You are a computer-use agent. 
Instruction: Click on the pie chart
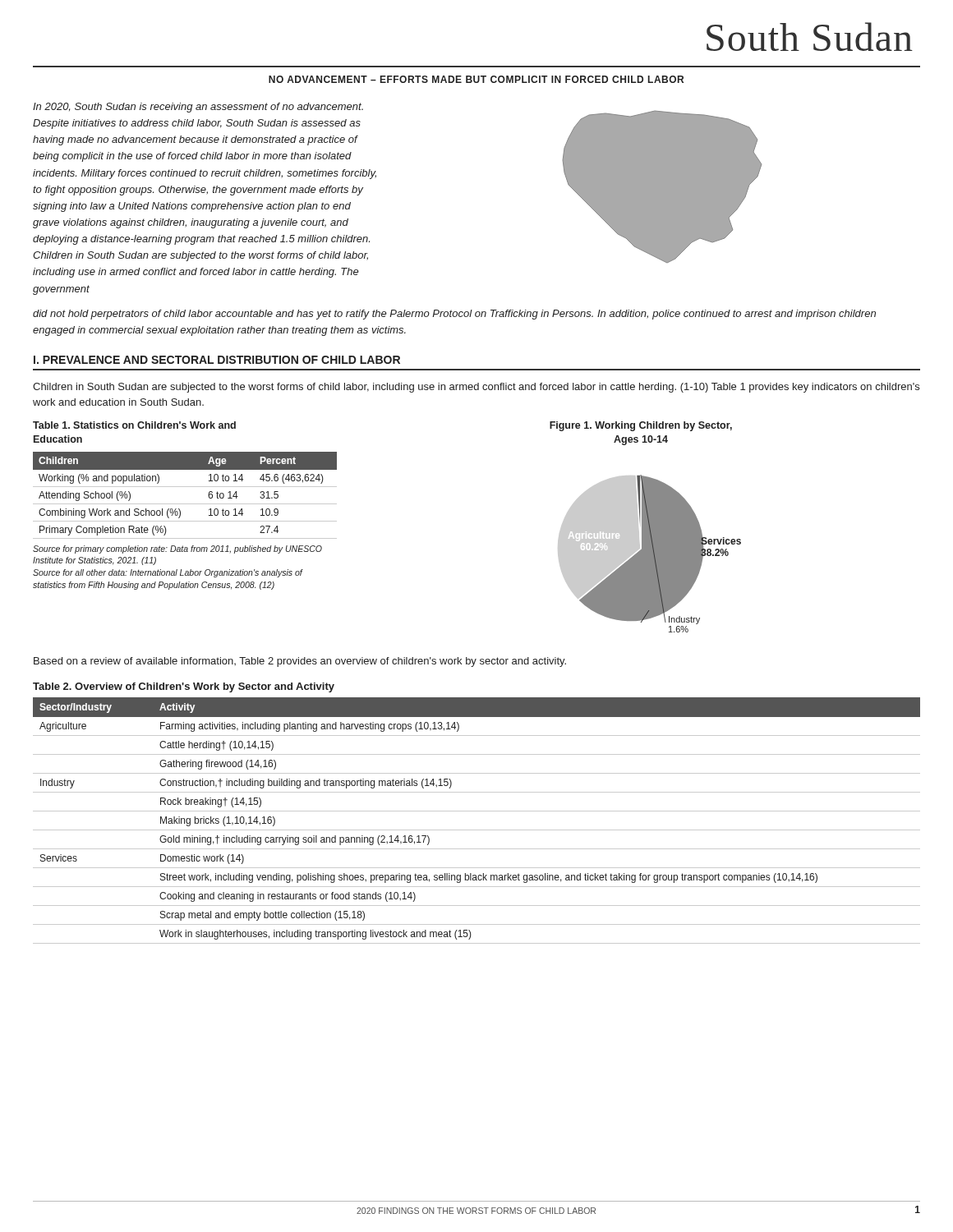point(641,546)
